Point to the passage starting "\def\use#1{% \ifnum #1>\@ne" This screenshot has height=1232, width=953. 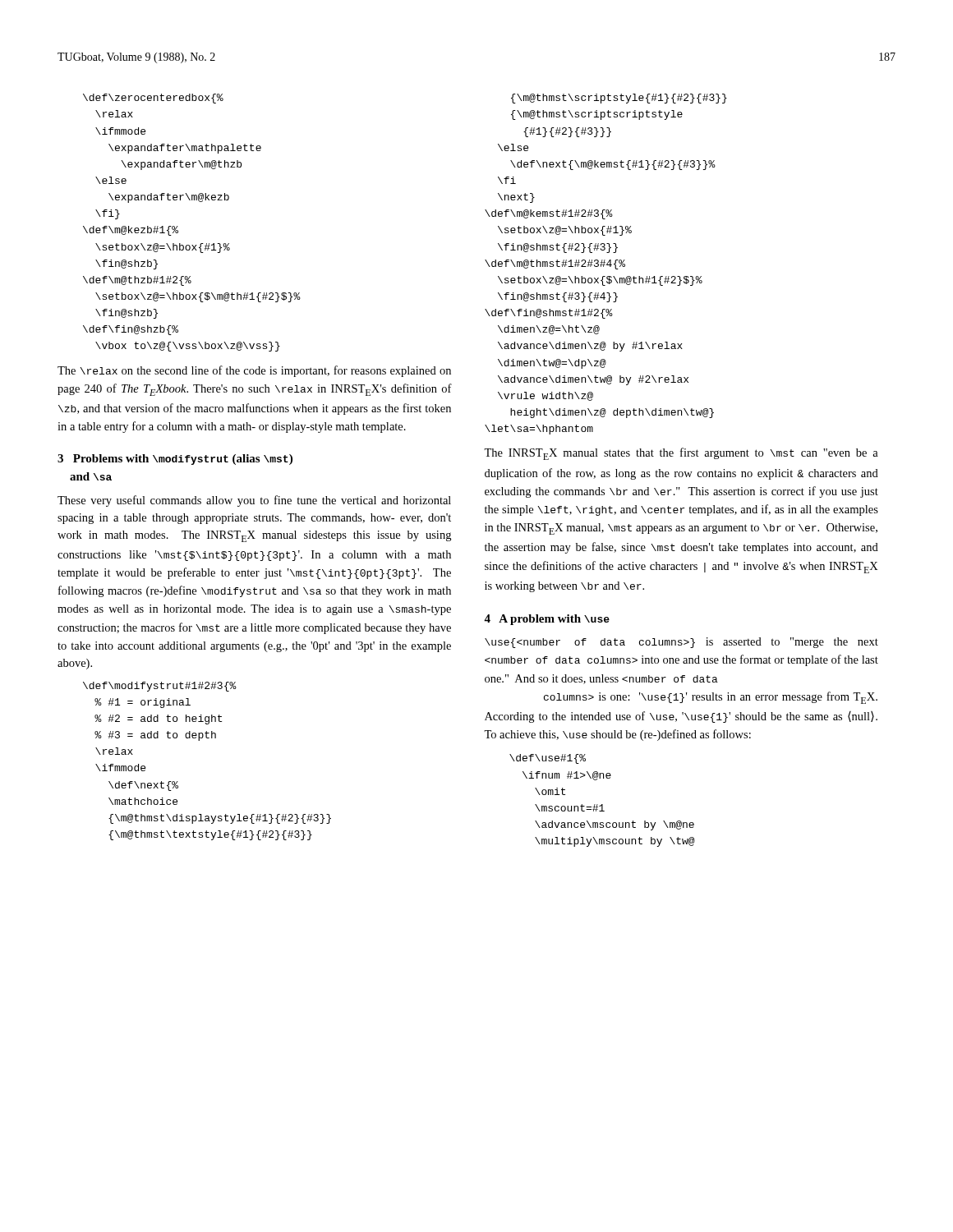tap(548, 759)
